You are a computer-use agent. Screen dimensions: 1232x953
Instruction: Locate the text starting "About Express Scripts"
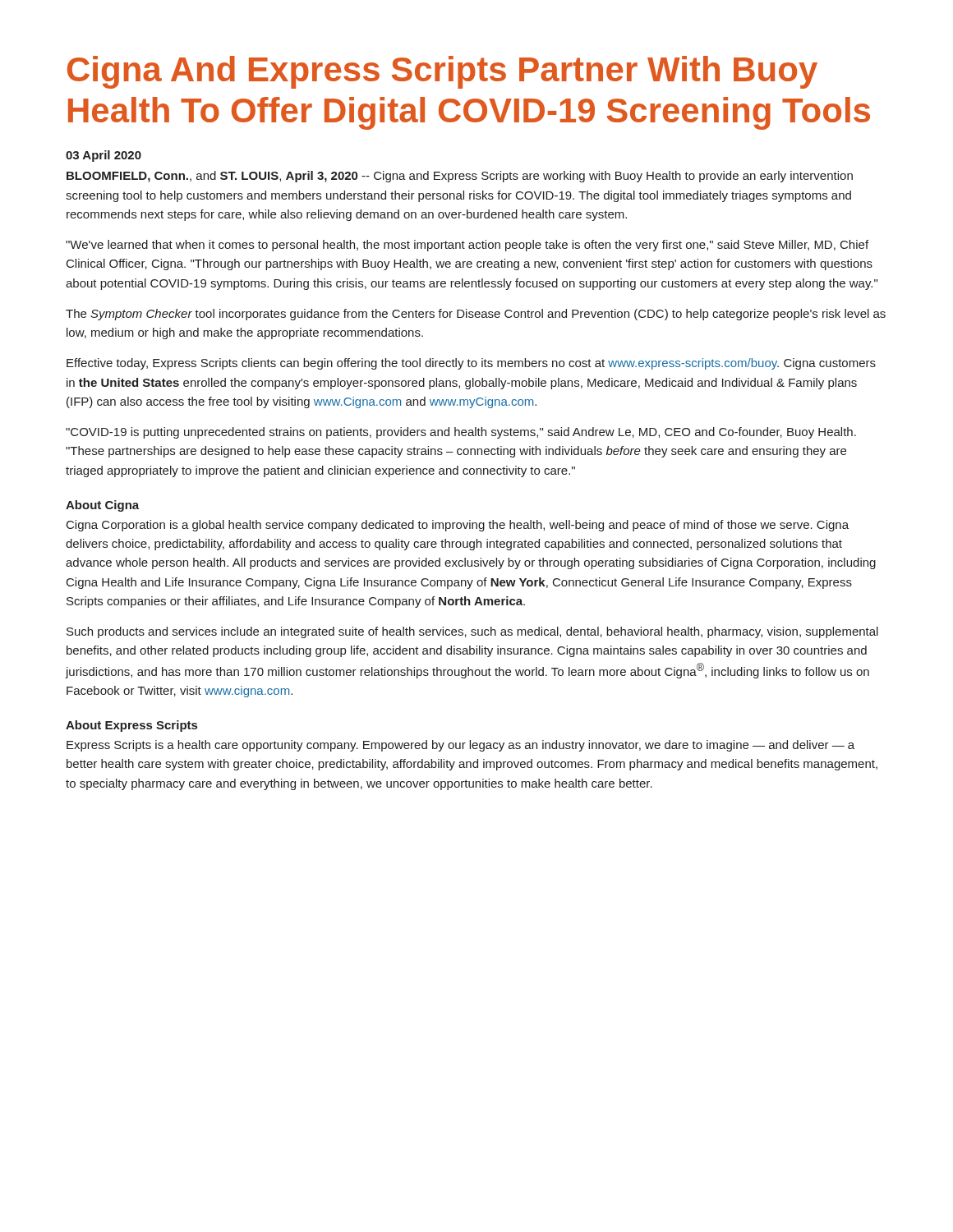[132, 725]
